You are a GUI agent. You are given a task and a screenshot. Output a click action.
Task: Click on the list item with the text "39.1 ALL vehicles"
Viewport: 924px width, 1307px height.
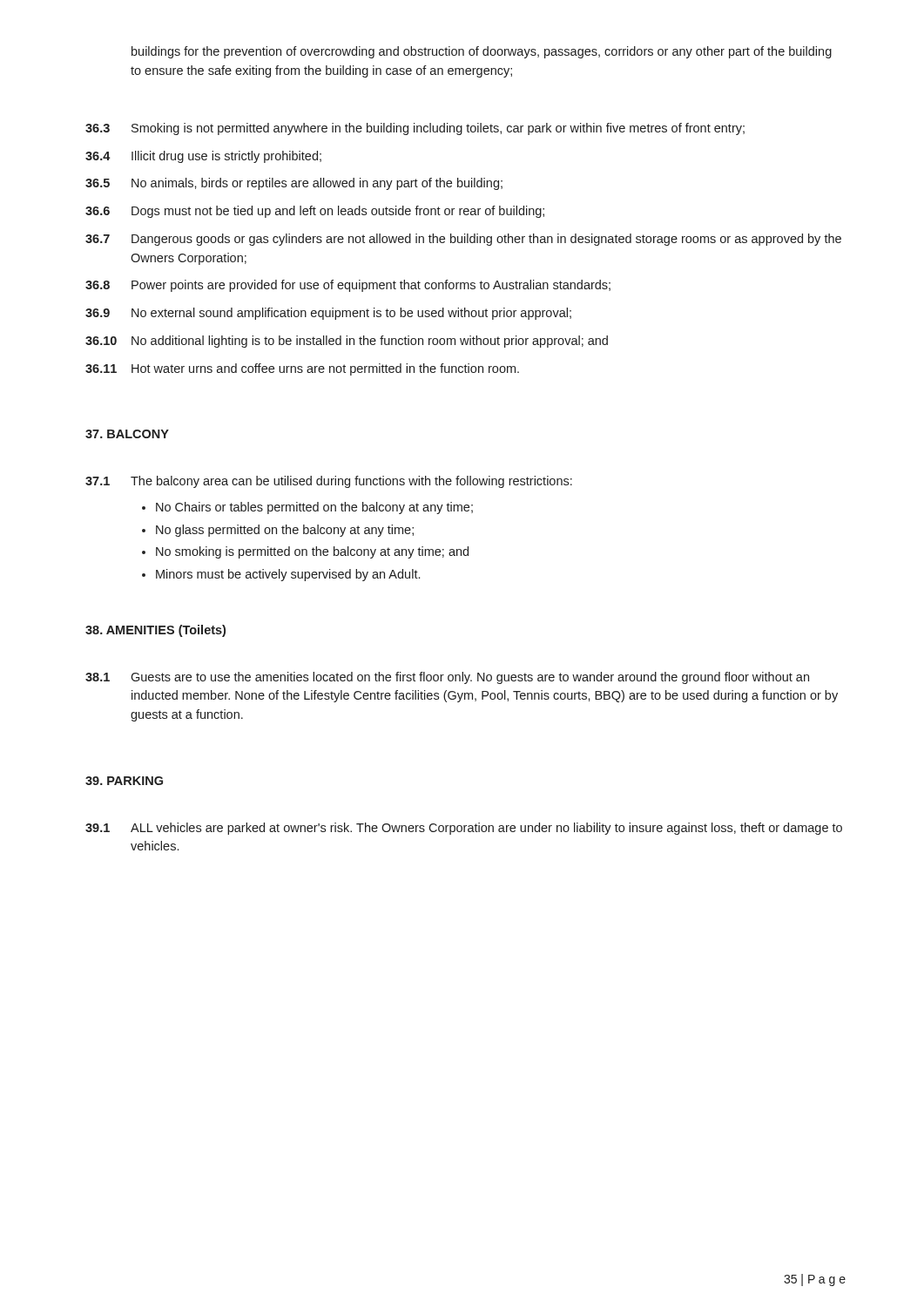[466, 838]
